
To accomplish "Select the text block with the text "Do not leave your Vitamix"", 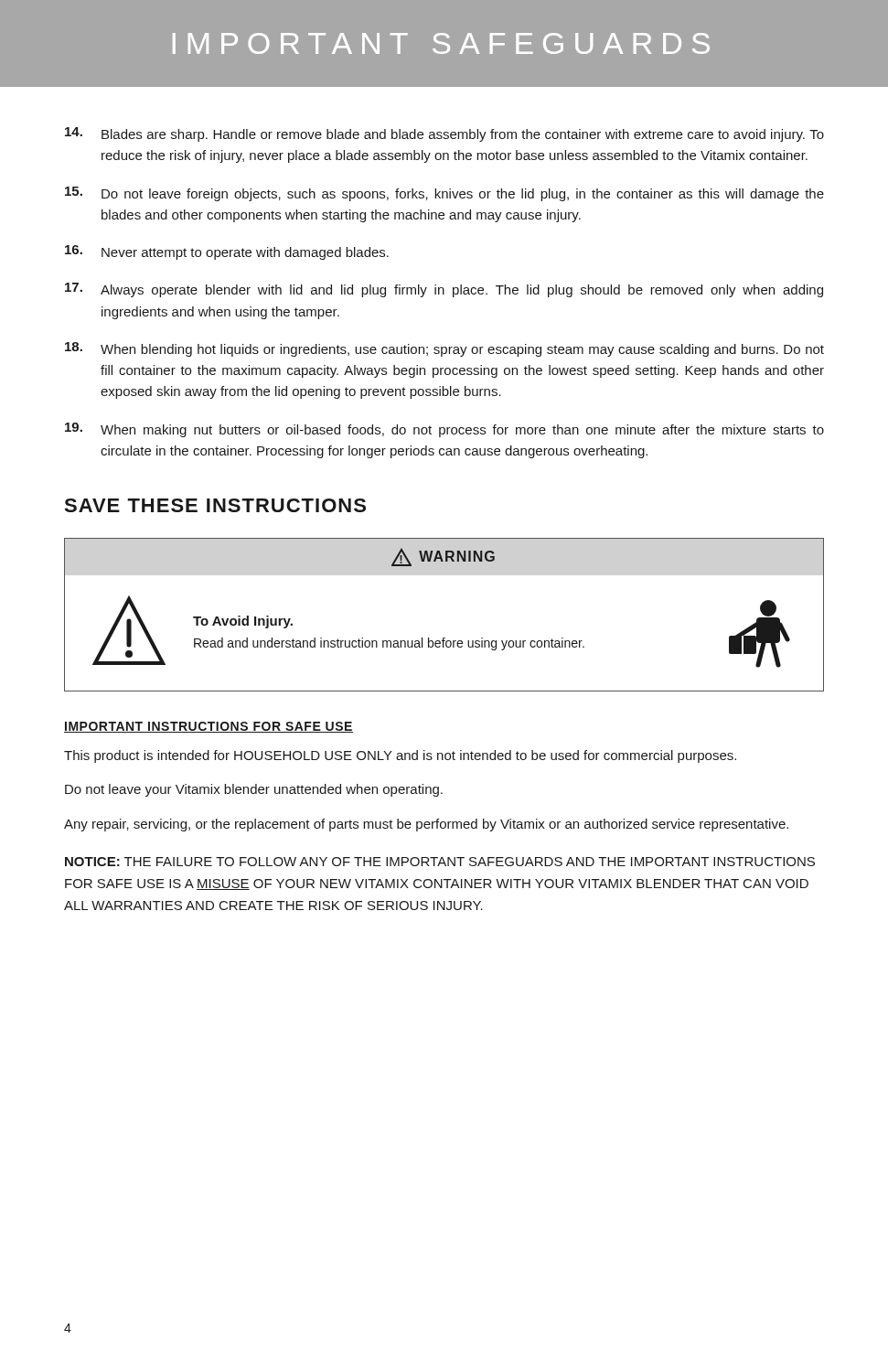I will point(254,789).
